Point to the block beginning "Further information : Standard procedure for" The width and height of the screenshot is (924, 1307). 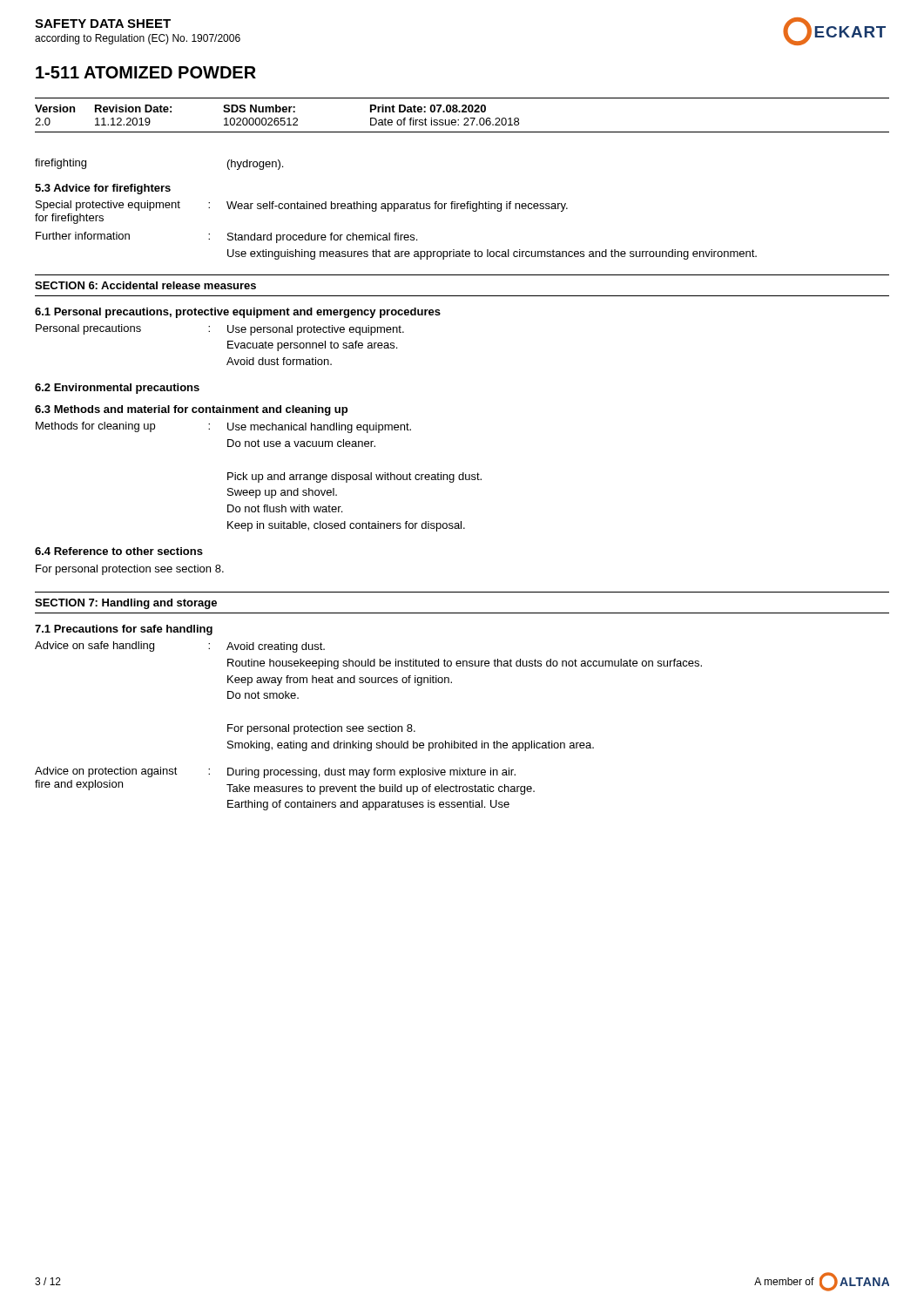click(x=462, y=245)
